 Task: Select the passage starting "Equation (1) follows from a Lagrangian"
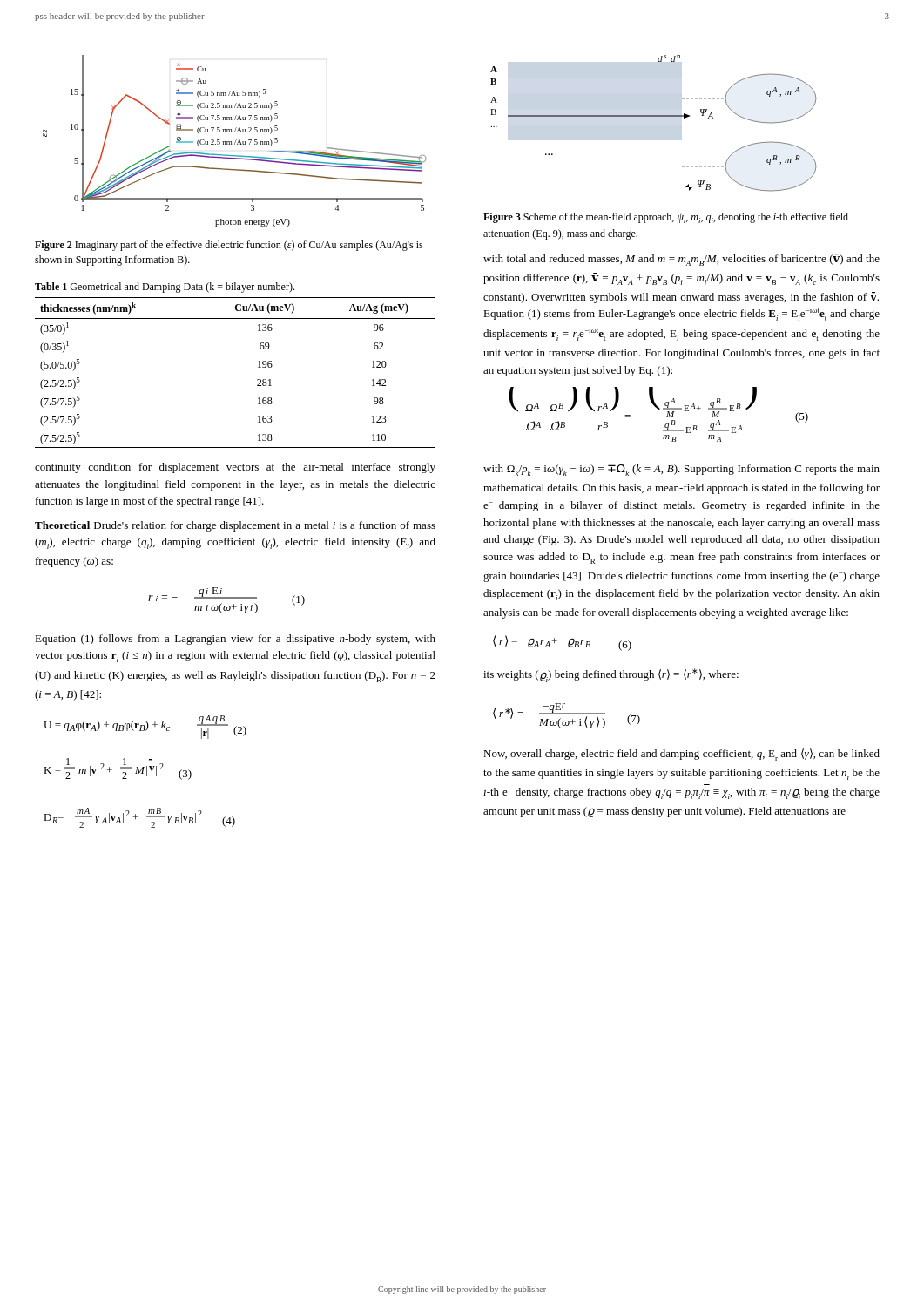point(235,666)
